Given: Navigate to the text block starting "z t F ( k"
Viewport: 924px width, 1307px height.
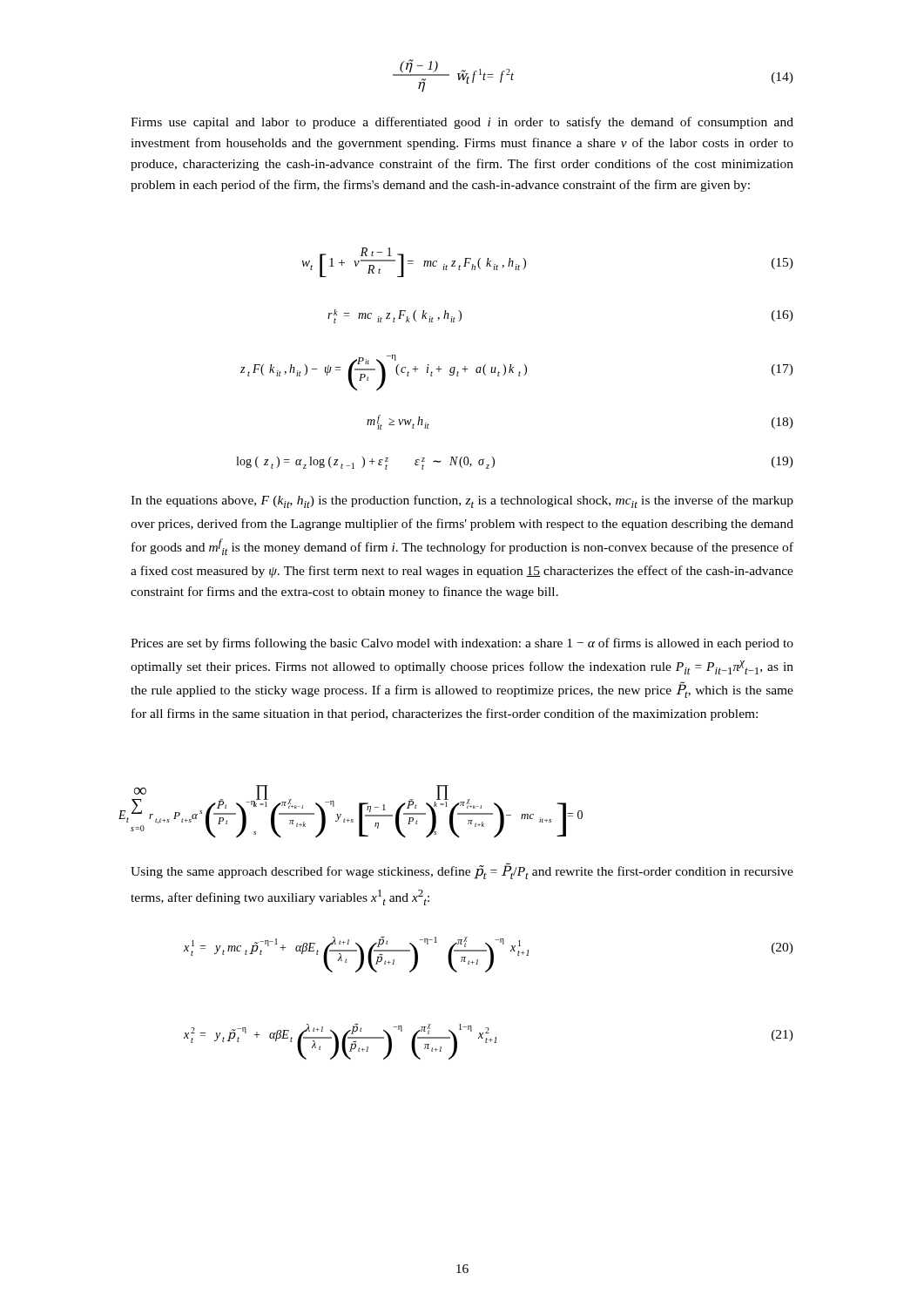Looking at the screenshot, I should click(462, 369).
